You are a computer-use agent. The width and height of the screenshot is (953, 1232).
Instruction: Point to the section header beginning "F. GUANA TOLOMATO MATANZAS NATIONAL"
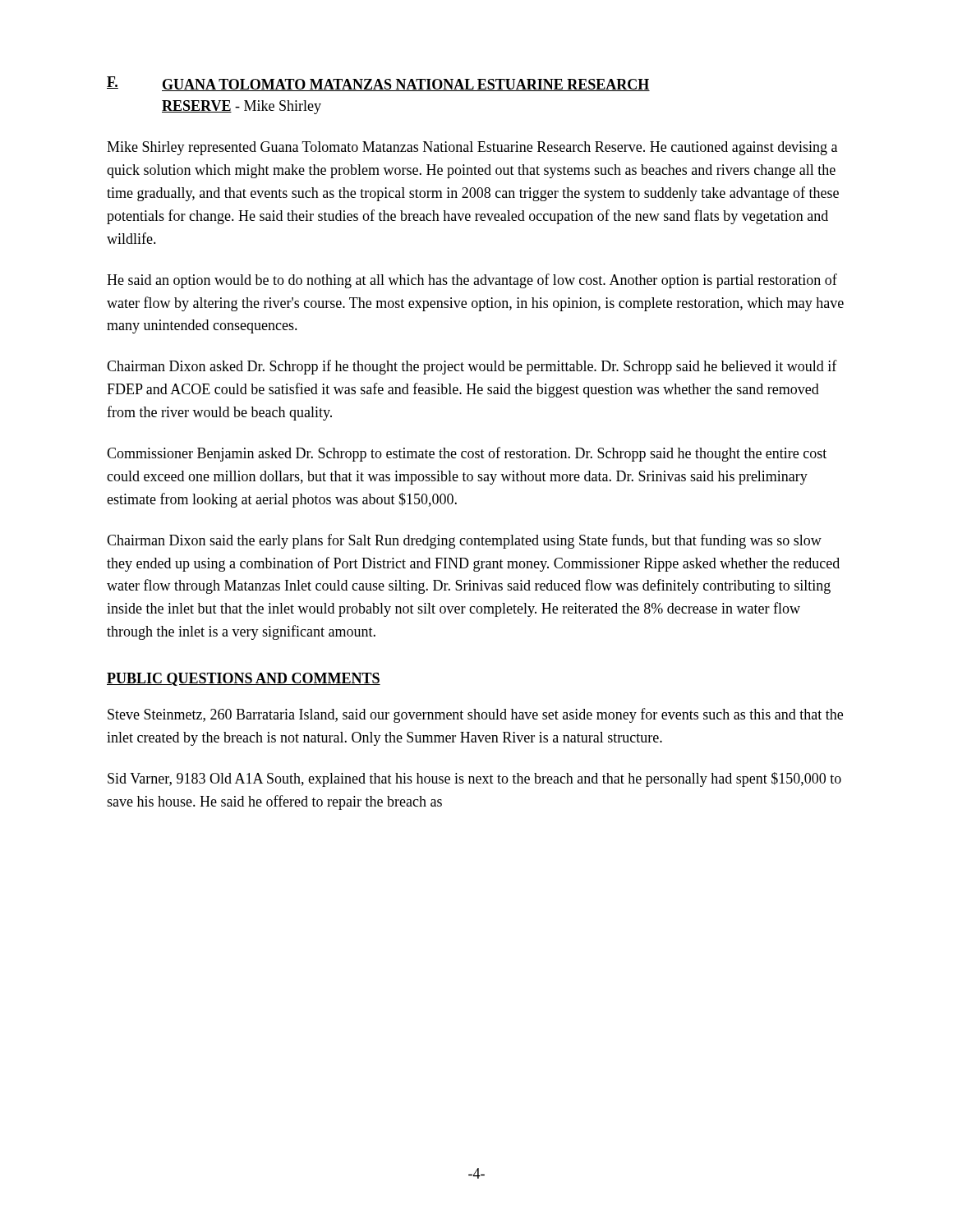tap(378, 95)
